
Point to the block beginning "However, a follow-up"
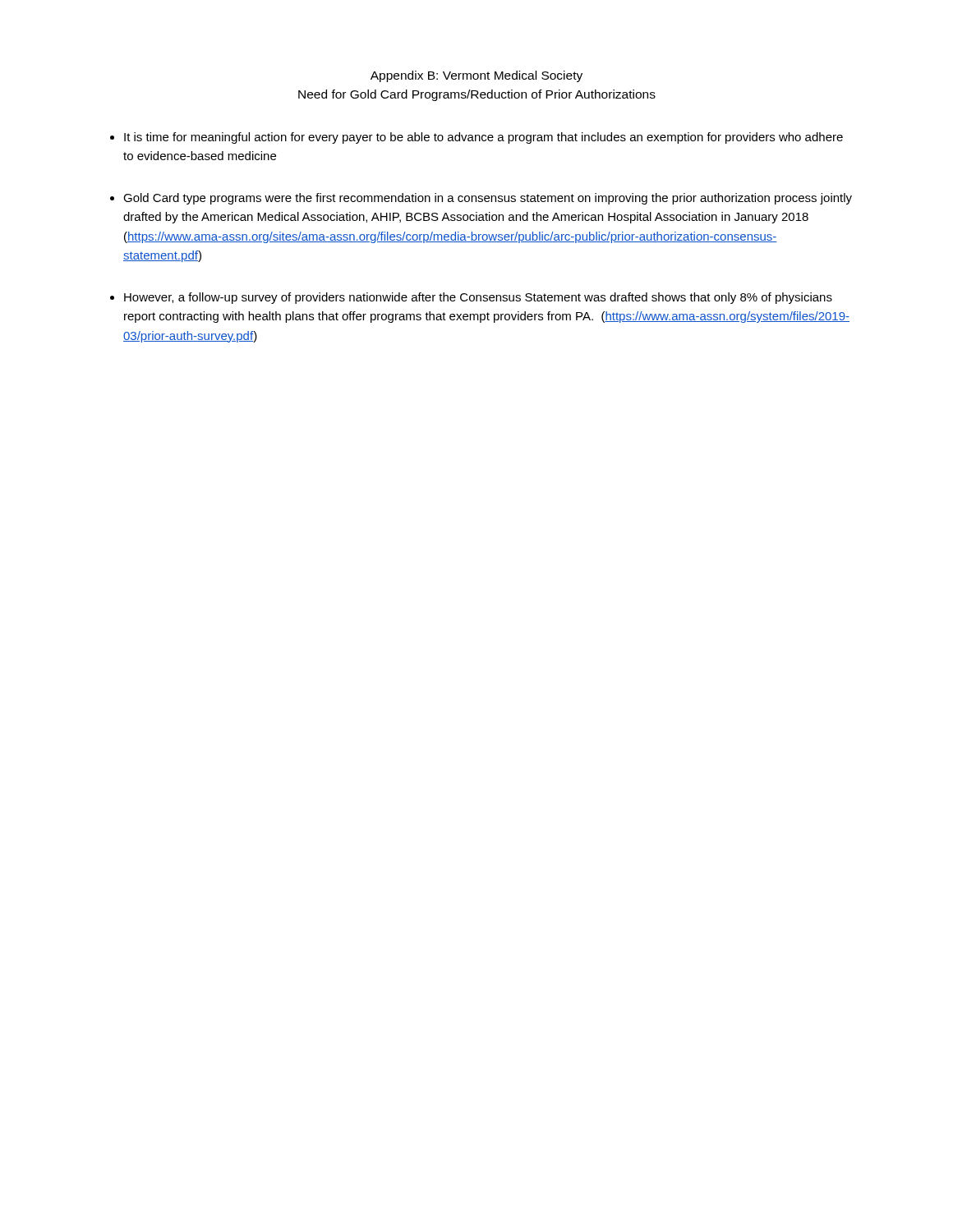tap(486, 316)
